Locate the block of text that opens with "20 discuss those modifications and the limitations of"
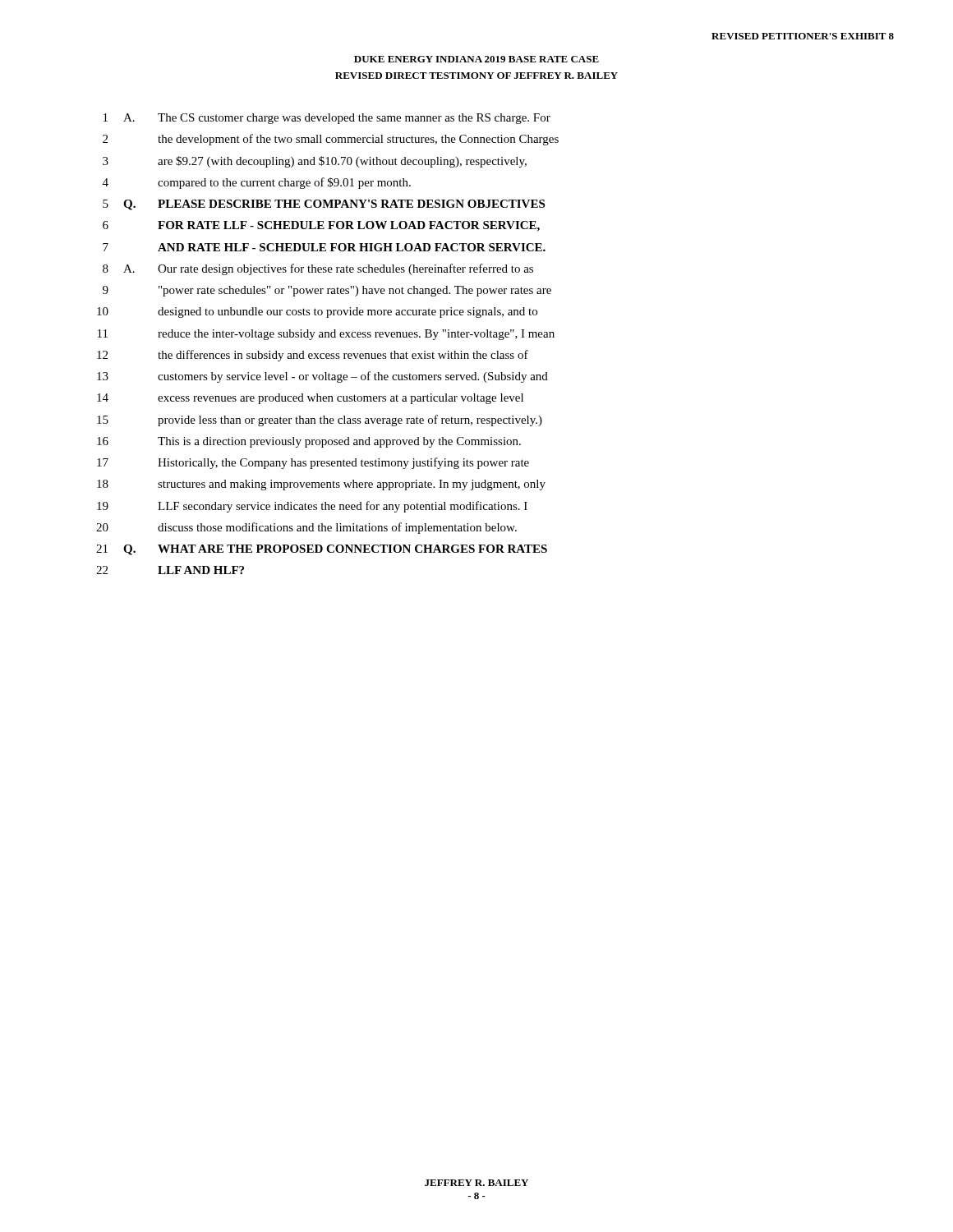 (x=484, y=527)
